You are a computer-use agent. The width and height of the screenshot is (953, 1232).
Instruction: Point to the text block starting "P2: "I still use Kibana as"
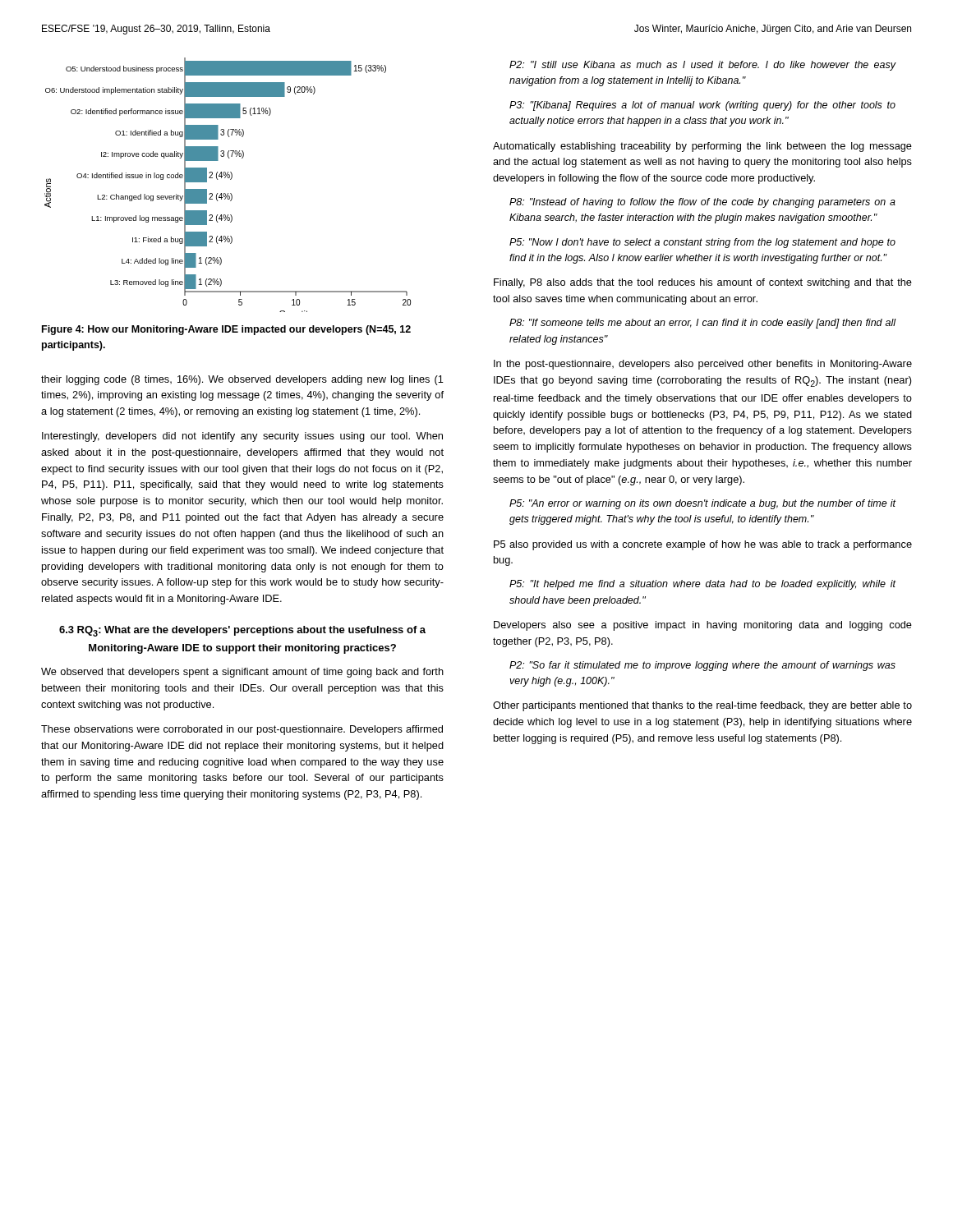[702, 73]
